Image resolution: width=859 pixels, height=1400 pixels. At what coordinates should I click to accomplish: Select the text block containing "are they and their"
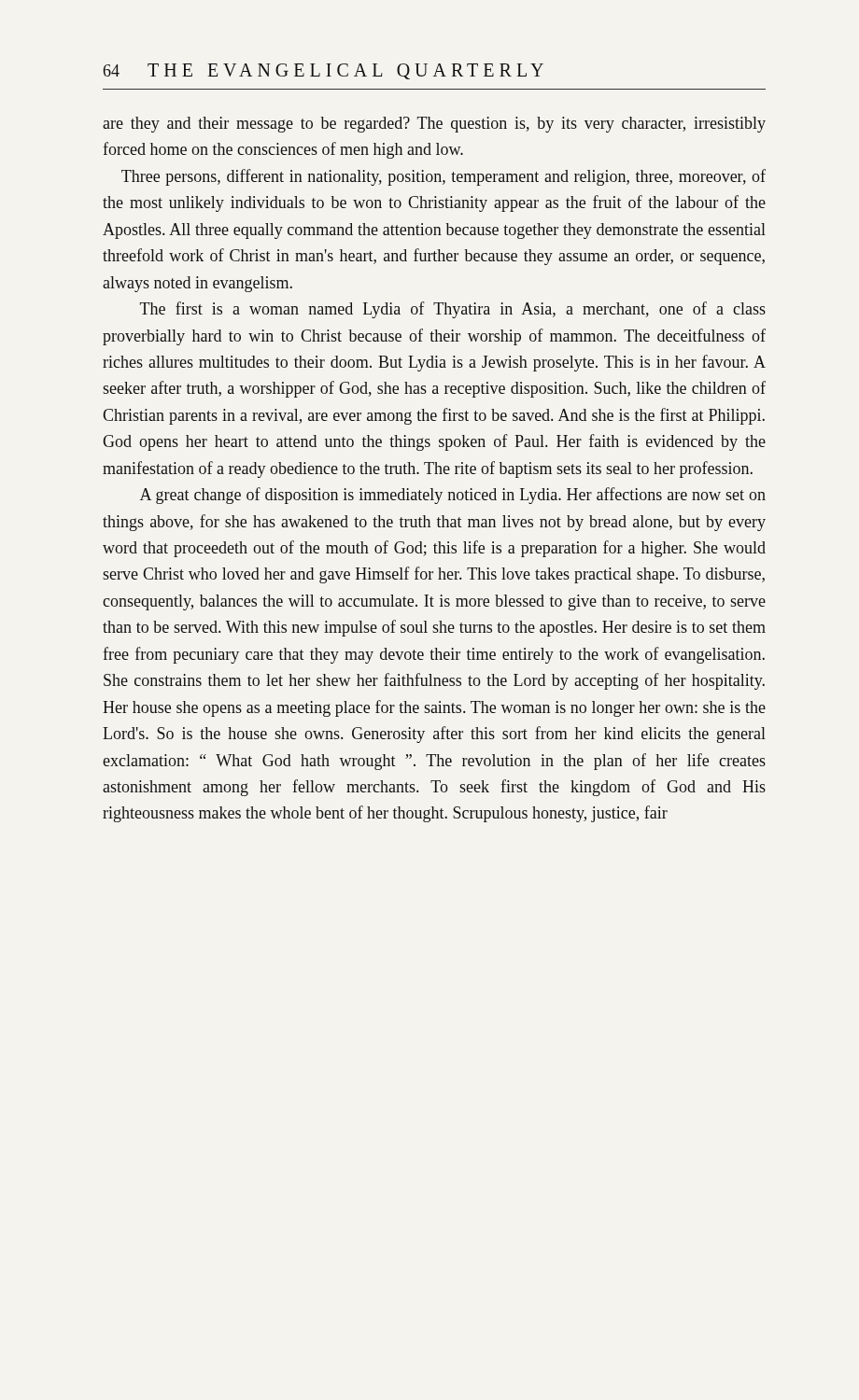coord(434,468)
